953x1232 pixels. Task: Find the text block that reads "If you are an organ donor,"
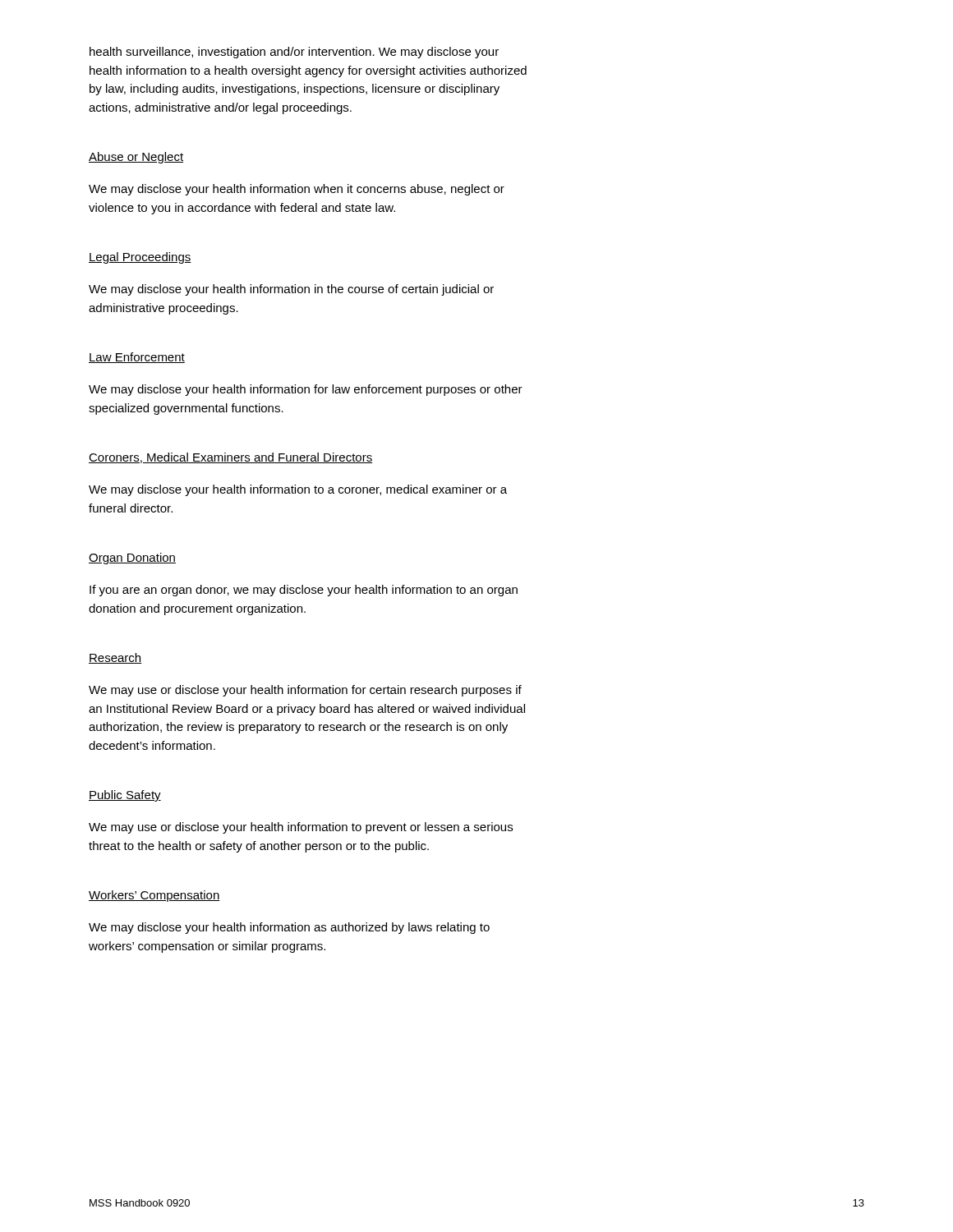tap(303, 599)
